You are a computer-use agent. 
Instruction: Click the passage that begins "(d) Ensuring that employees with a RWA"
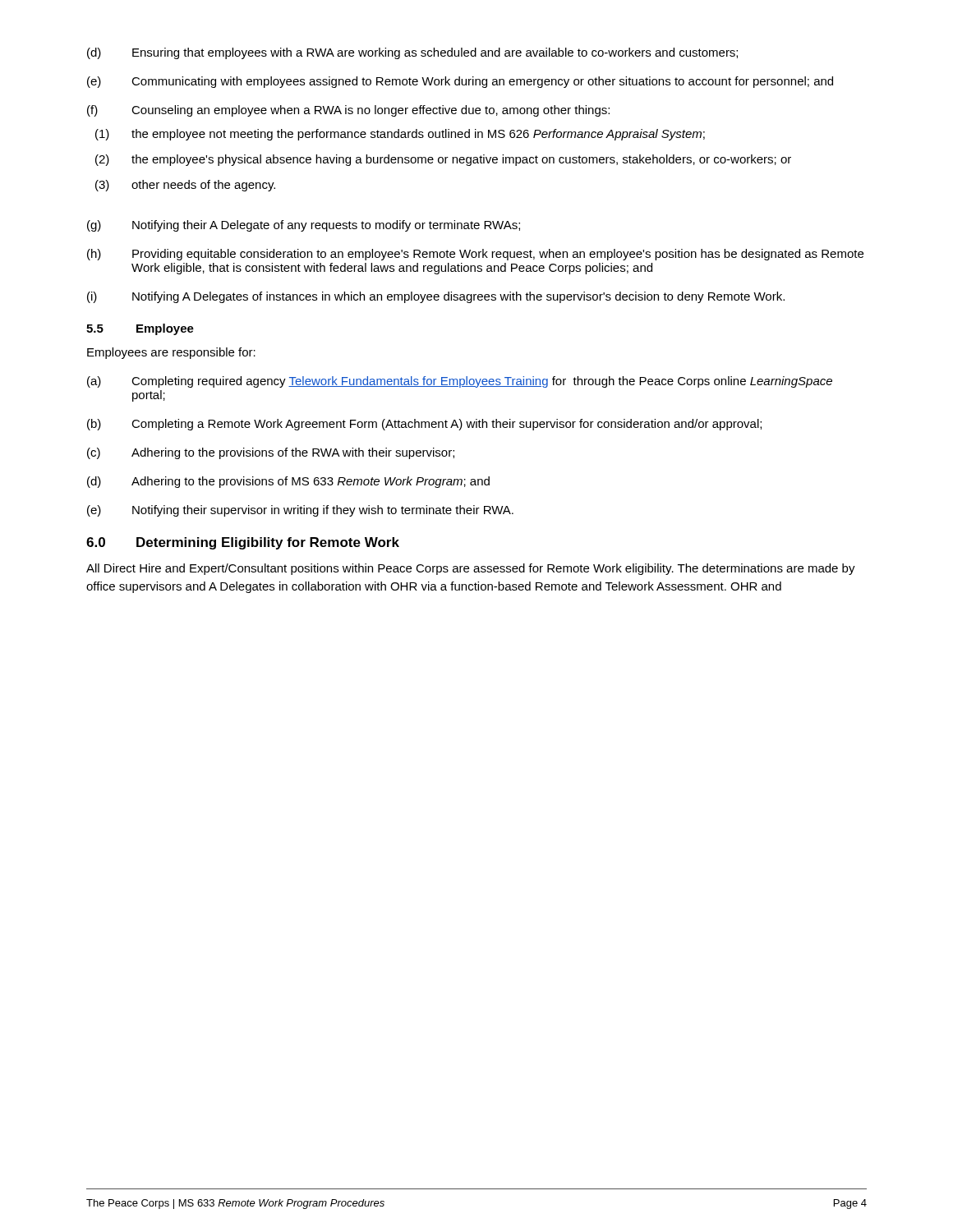tap(476, 52)
